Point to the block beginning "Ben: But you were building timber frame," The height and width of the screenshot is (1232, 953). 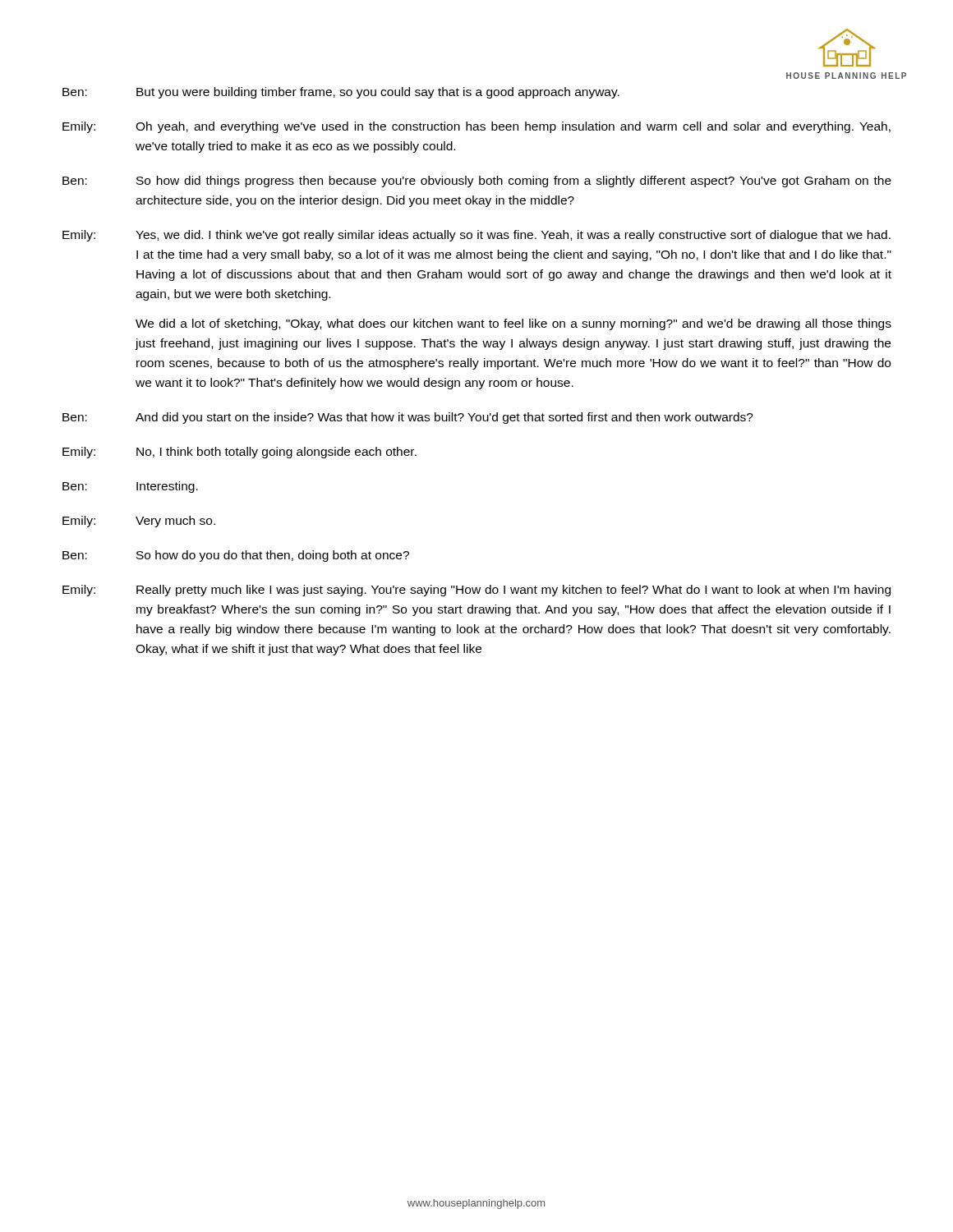pos(476,92)
